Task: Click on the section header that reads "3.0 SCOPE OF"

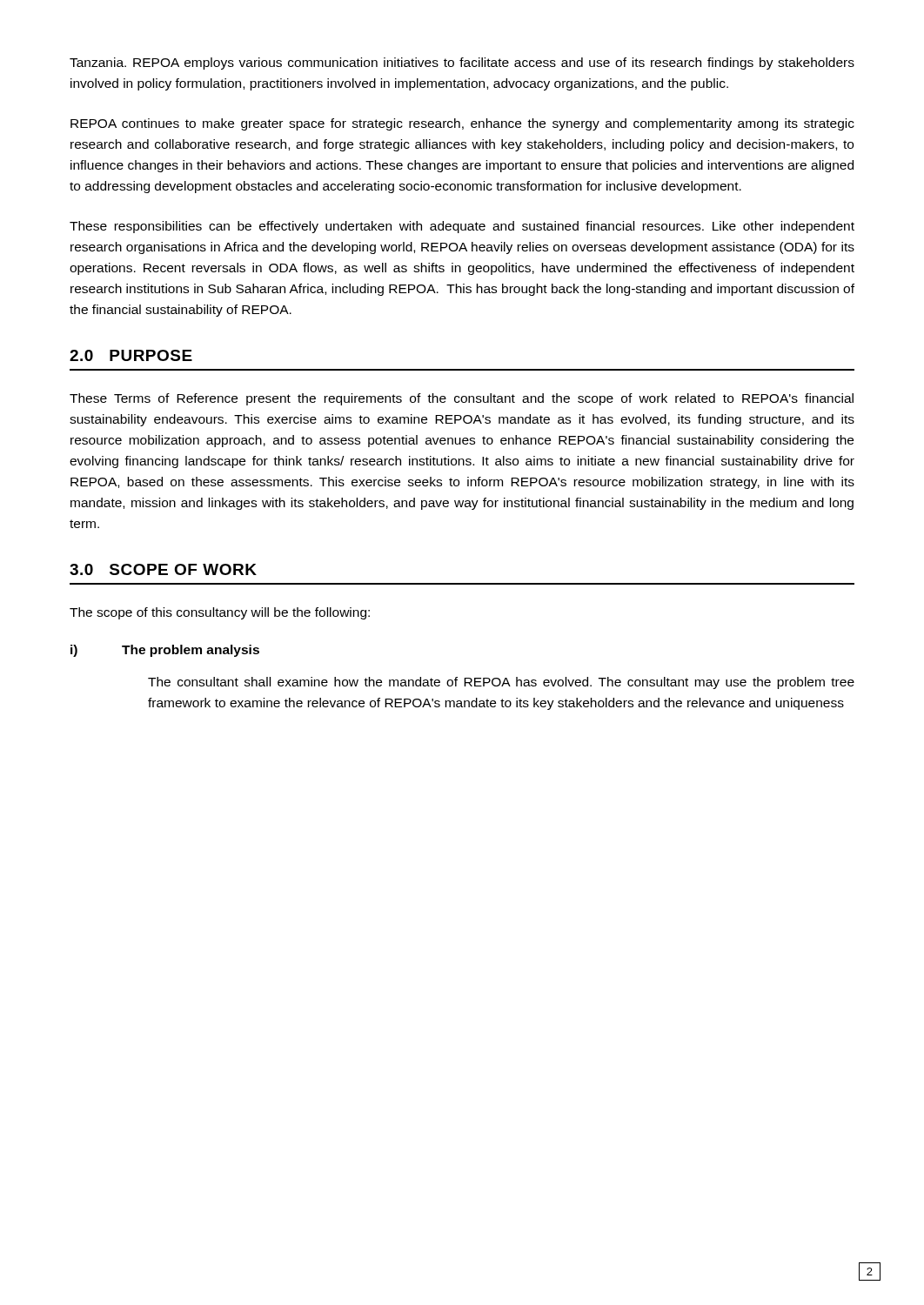Action: coord(163,570)
